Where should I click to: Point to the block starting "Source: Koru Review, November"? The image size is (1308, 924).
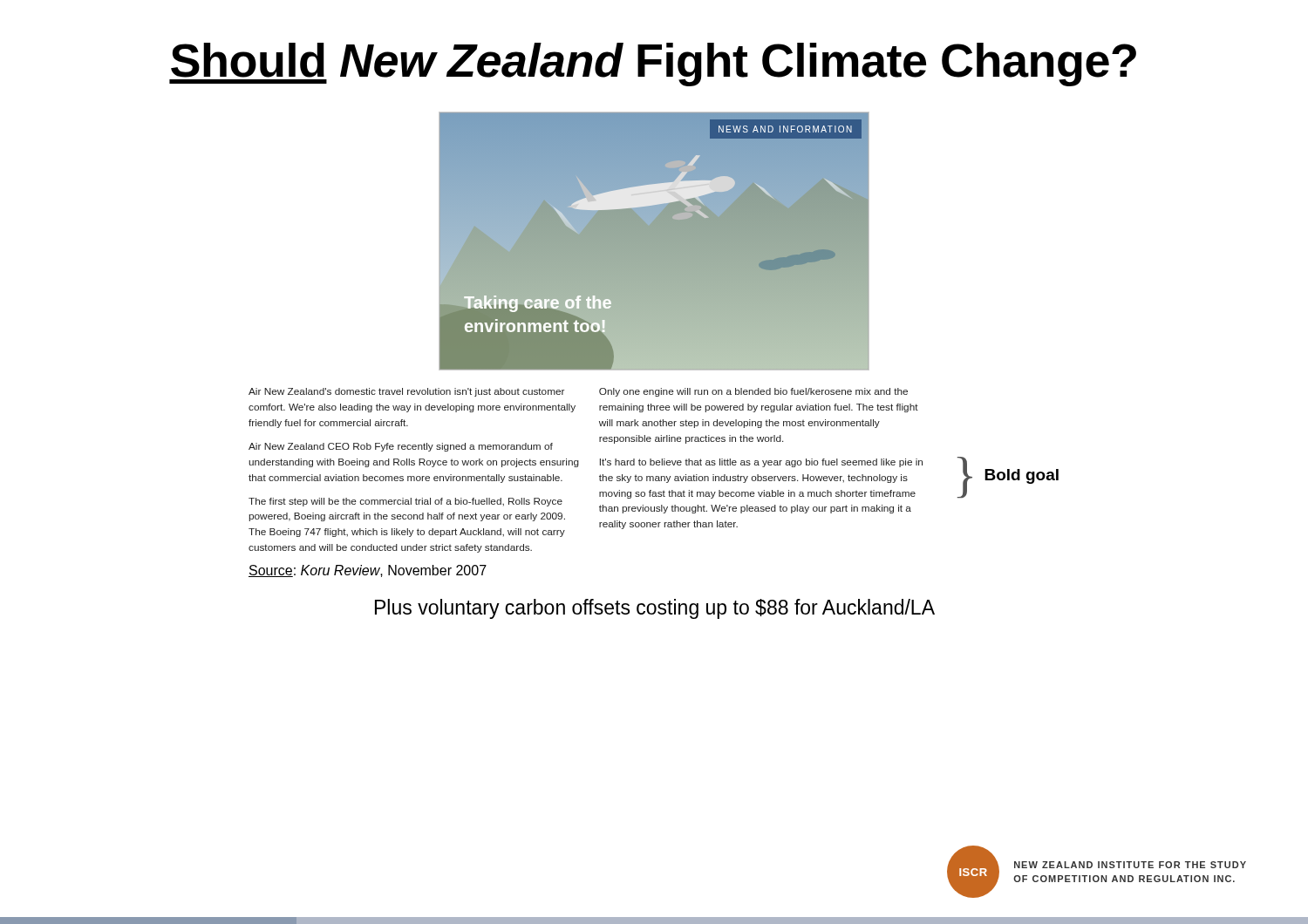pos(368,571)
